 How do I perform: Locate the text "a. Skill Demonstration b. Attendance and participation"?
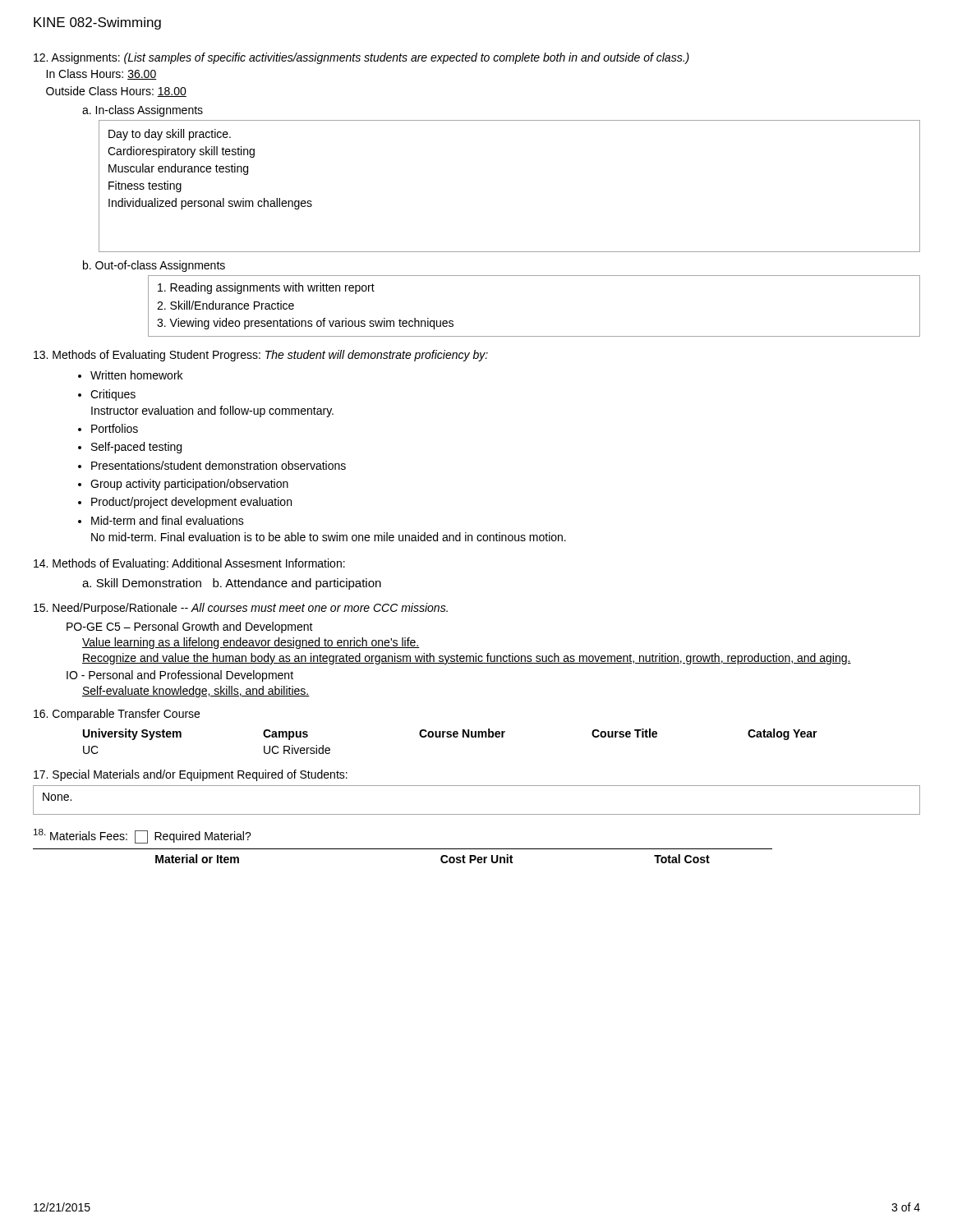pyautogui.click(x=232, y=582)
